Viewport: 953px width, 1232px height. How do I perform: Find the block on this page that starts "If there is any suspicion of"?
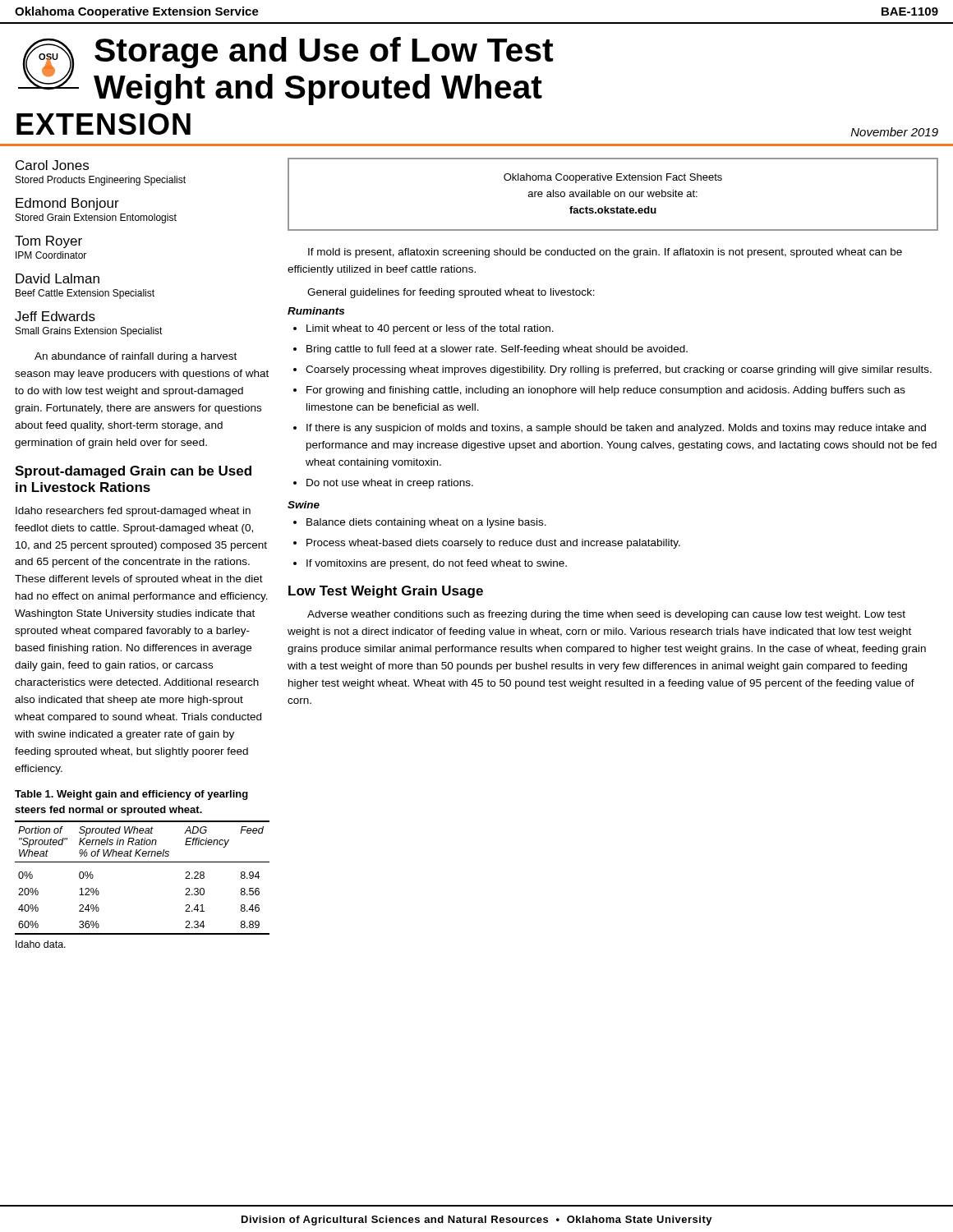coord(621,445)
